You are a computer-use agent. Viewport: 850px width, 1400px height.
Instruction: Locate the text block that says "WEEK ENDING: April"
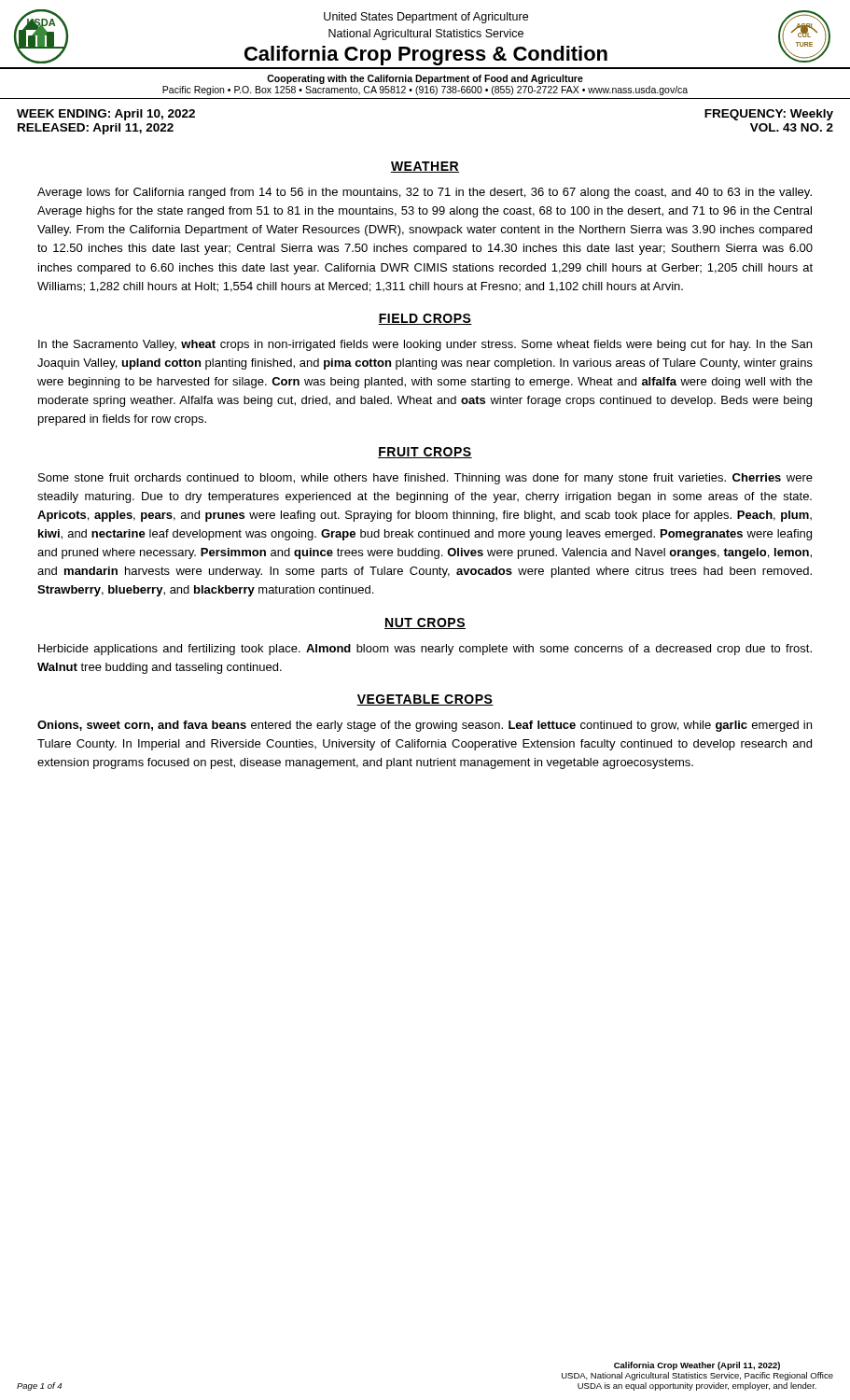pos(109,116)
